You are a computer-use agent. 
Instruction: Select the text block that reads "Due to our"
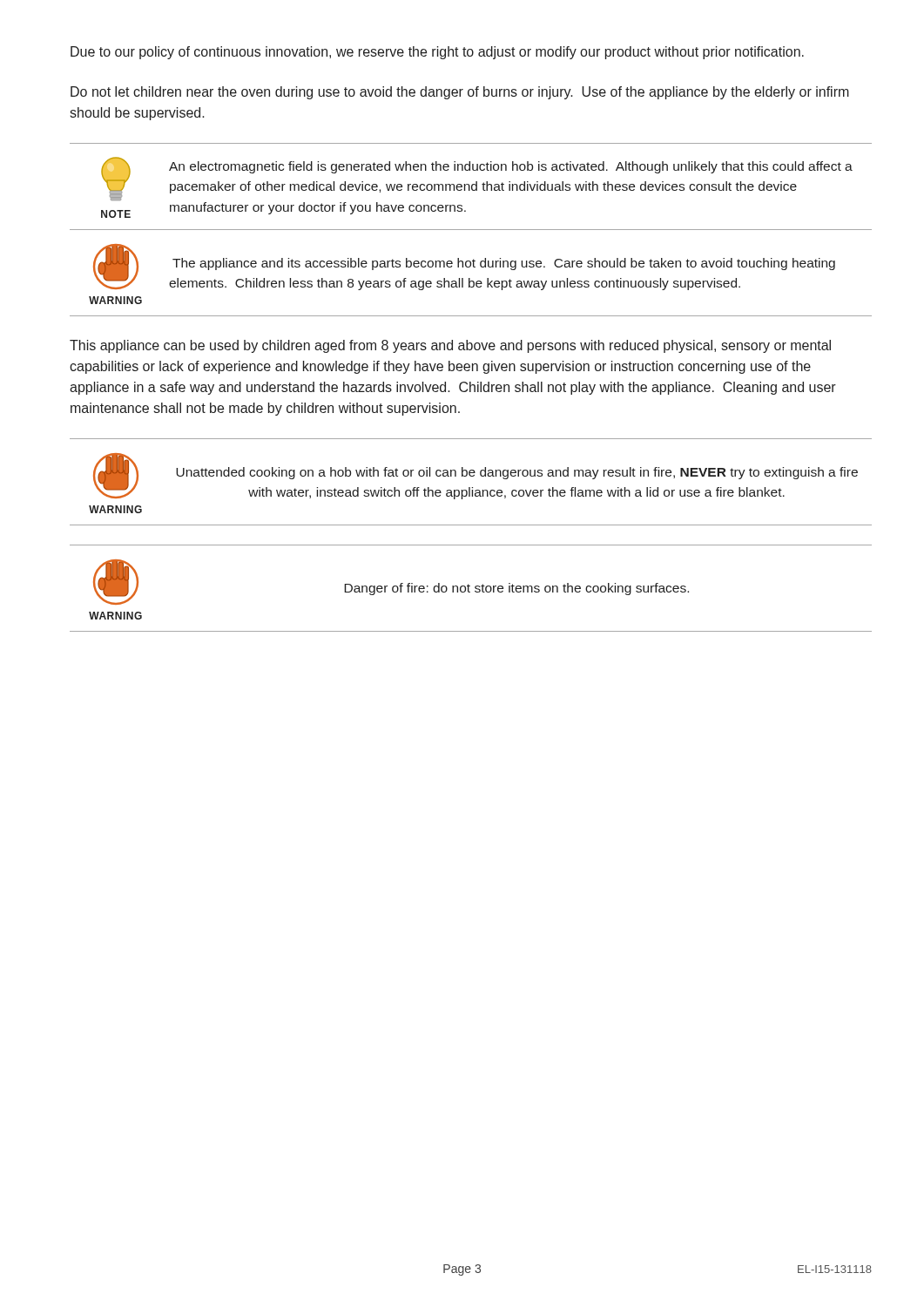point(437,52)
